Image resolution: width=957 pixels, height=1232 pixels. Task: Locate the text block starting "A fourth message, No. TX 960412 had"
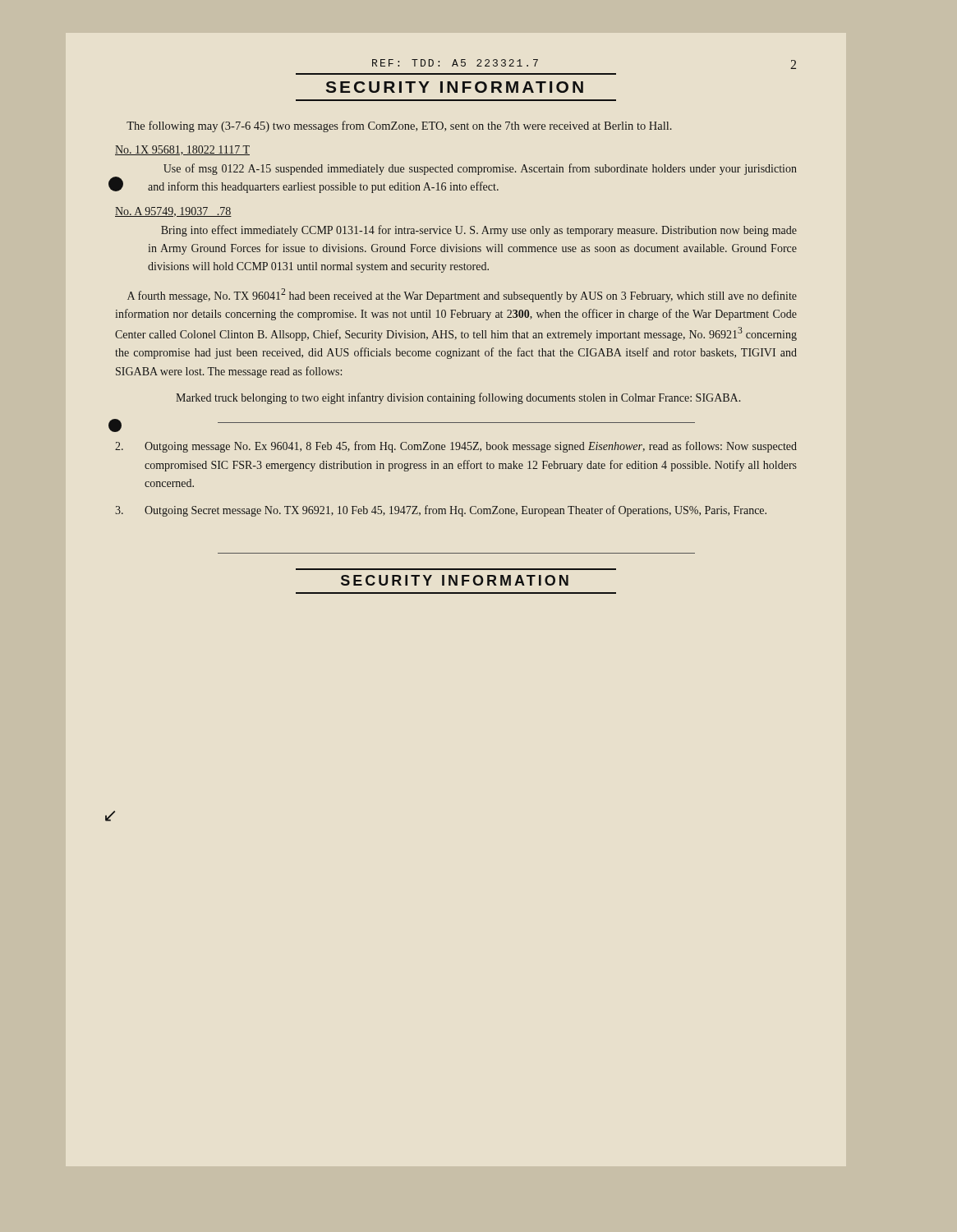click(456, 332)
